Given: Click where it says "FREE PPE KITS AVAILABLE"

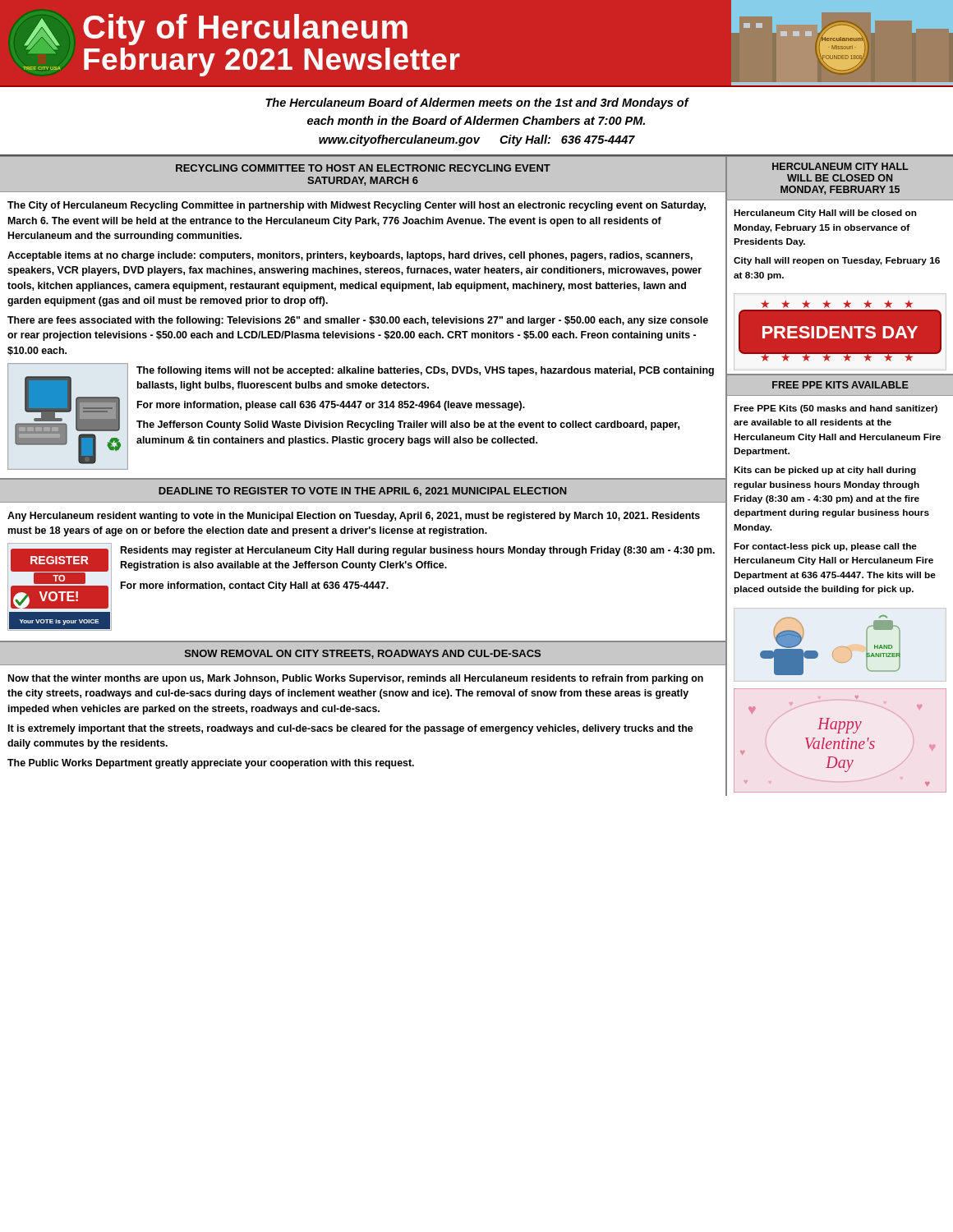Looking at the screenshot, I should tap(840, 385).
